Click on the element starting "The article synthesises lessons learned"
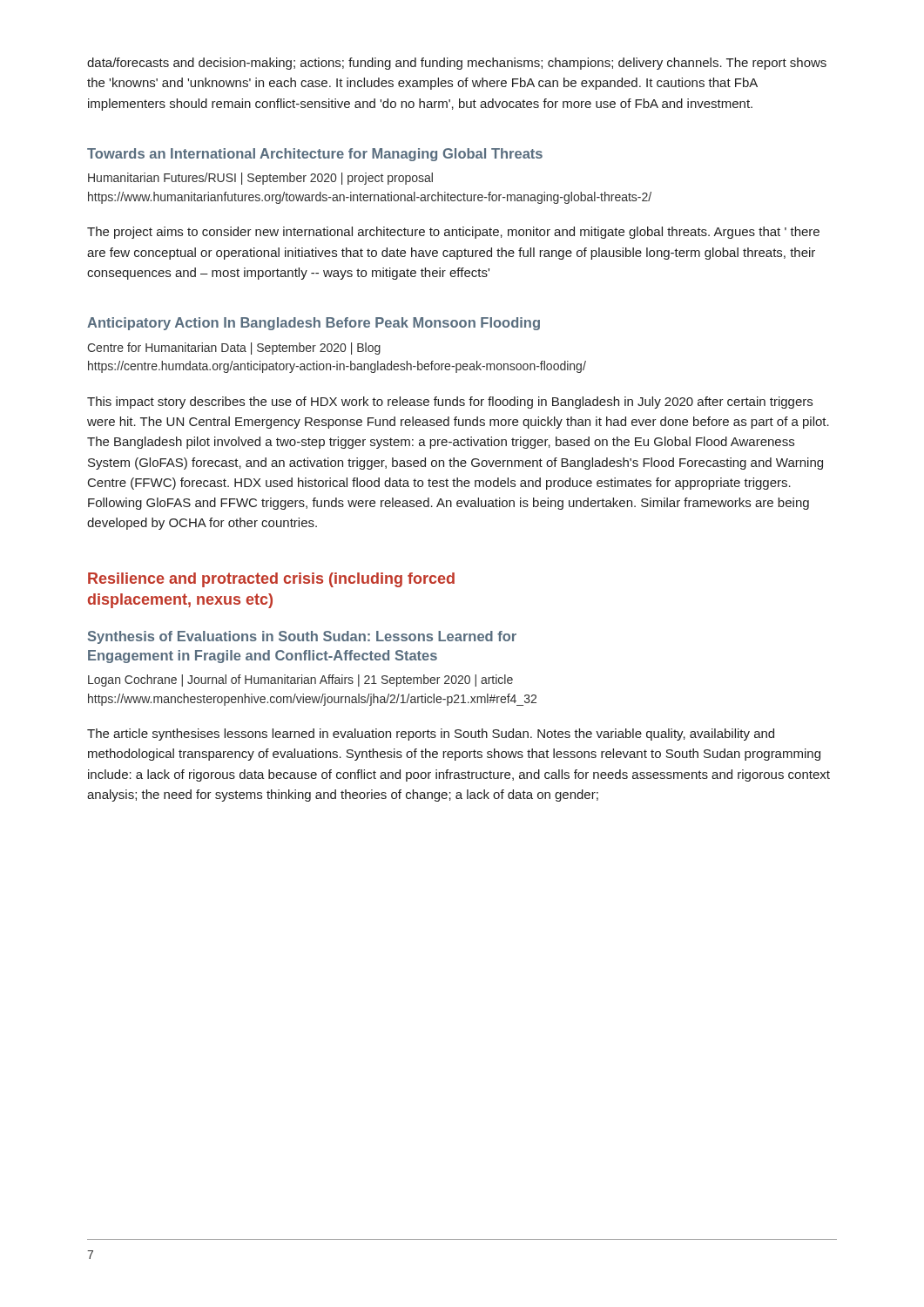This screenshot has width=924, height=1307. (459, 764)
